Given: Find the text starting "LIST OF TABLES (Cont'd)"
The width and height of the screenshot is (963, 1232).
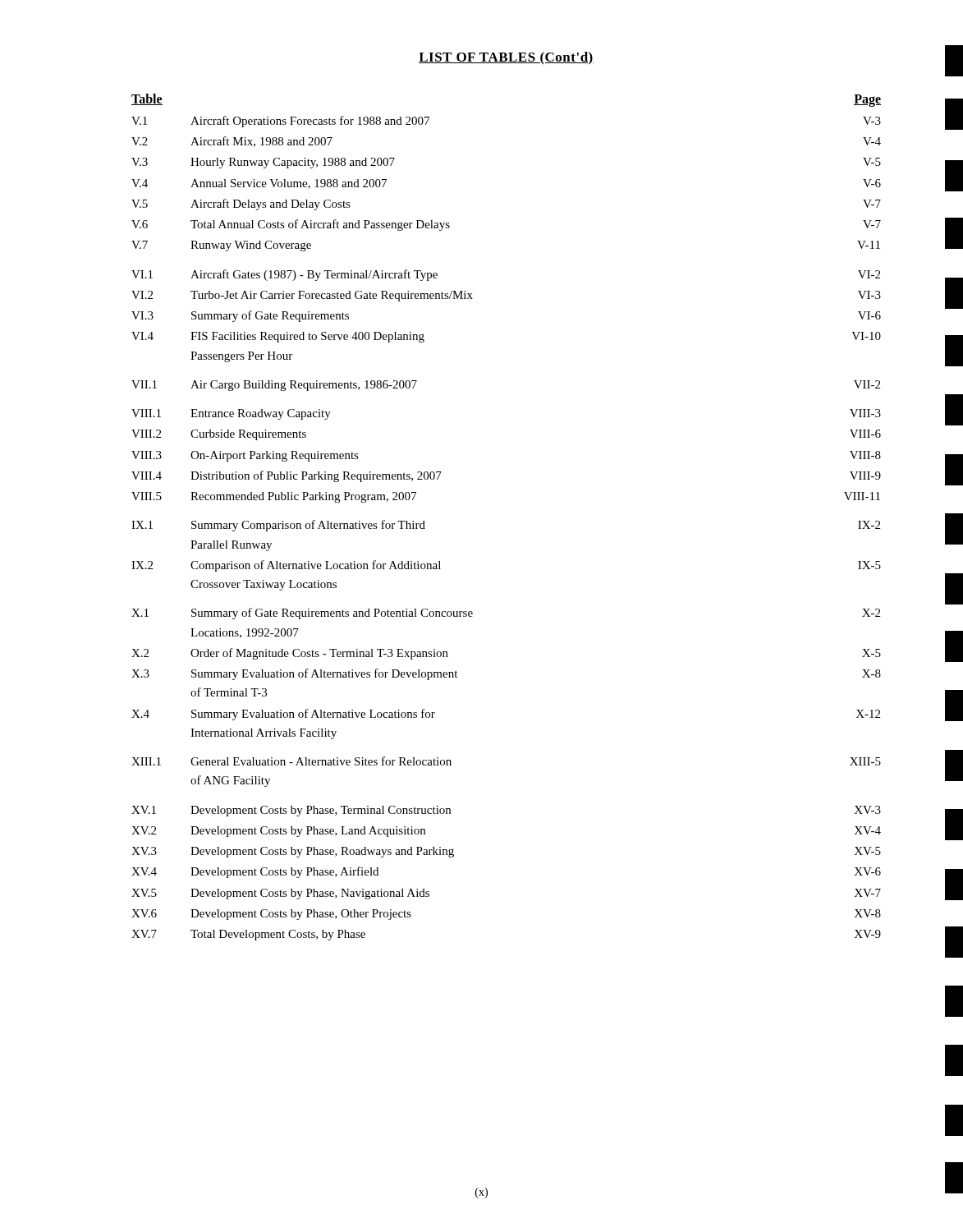Looking at the screenshot, I should click(x=506, y=57).
